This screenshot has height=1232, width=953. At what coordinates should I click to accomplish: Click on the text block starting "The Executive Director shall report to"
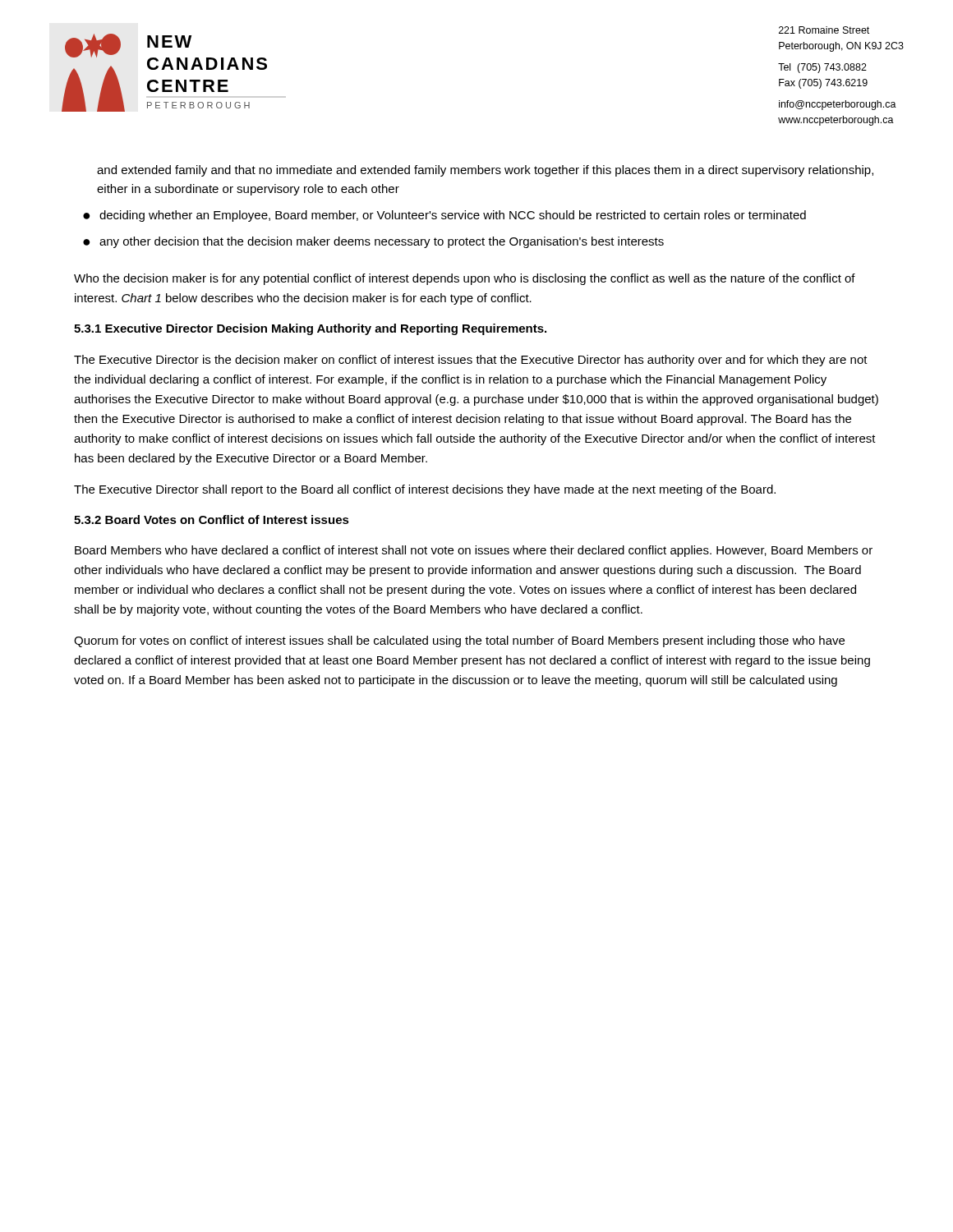click(x=425, y=489)
